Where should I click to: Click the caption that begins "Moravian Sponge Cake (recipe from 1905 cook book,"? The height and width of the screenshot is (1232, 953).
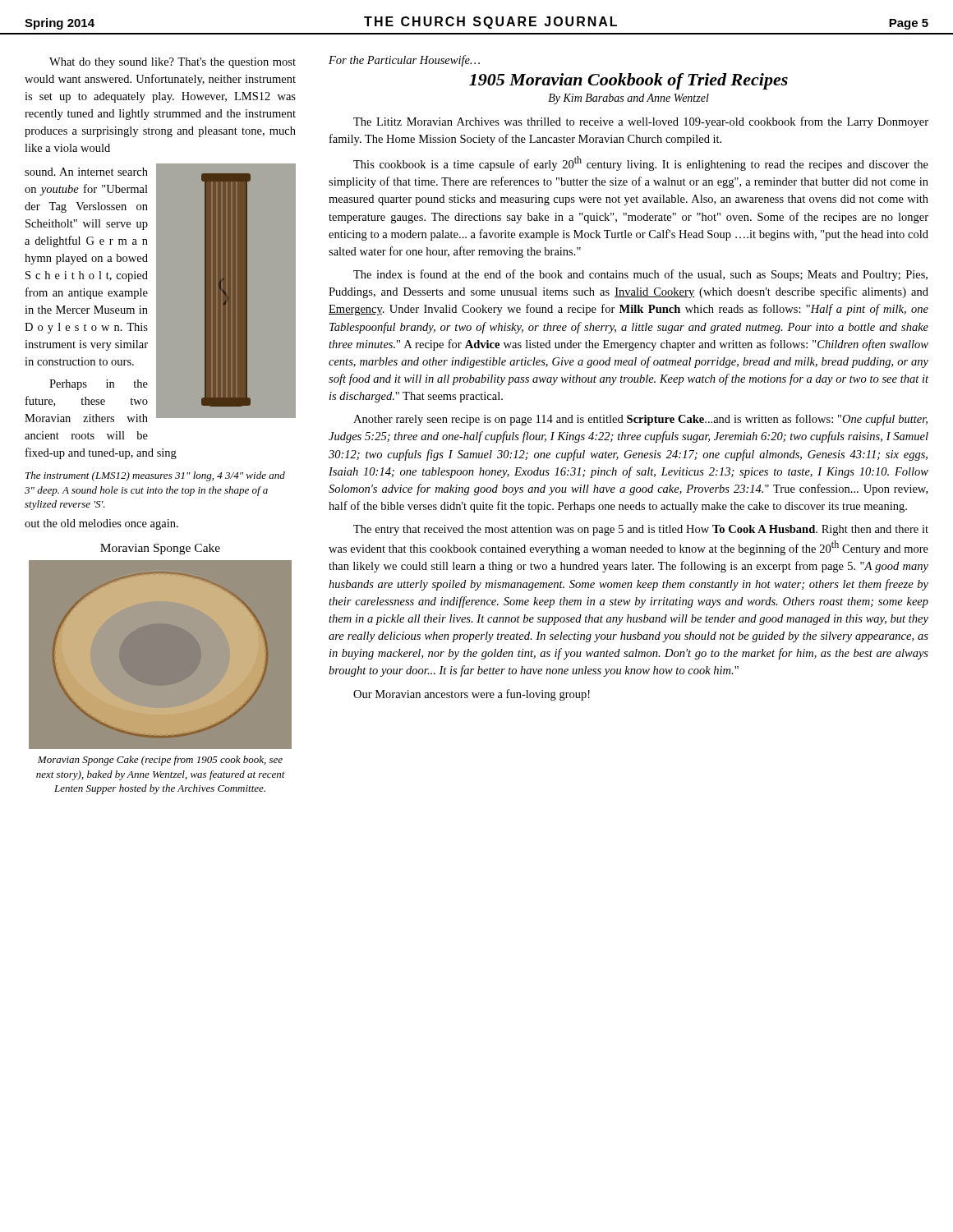160,774
